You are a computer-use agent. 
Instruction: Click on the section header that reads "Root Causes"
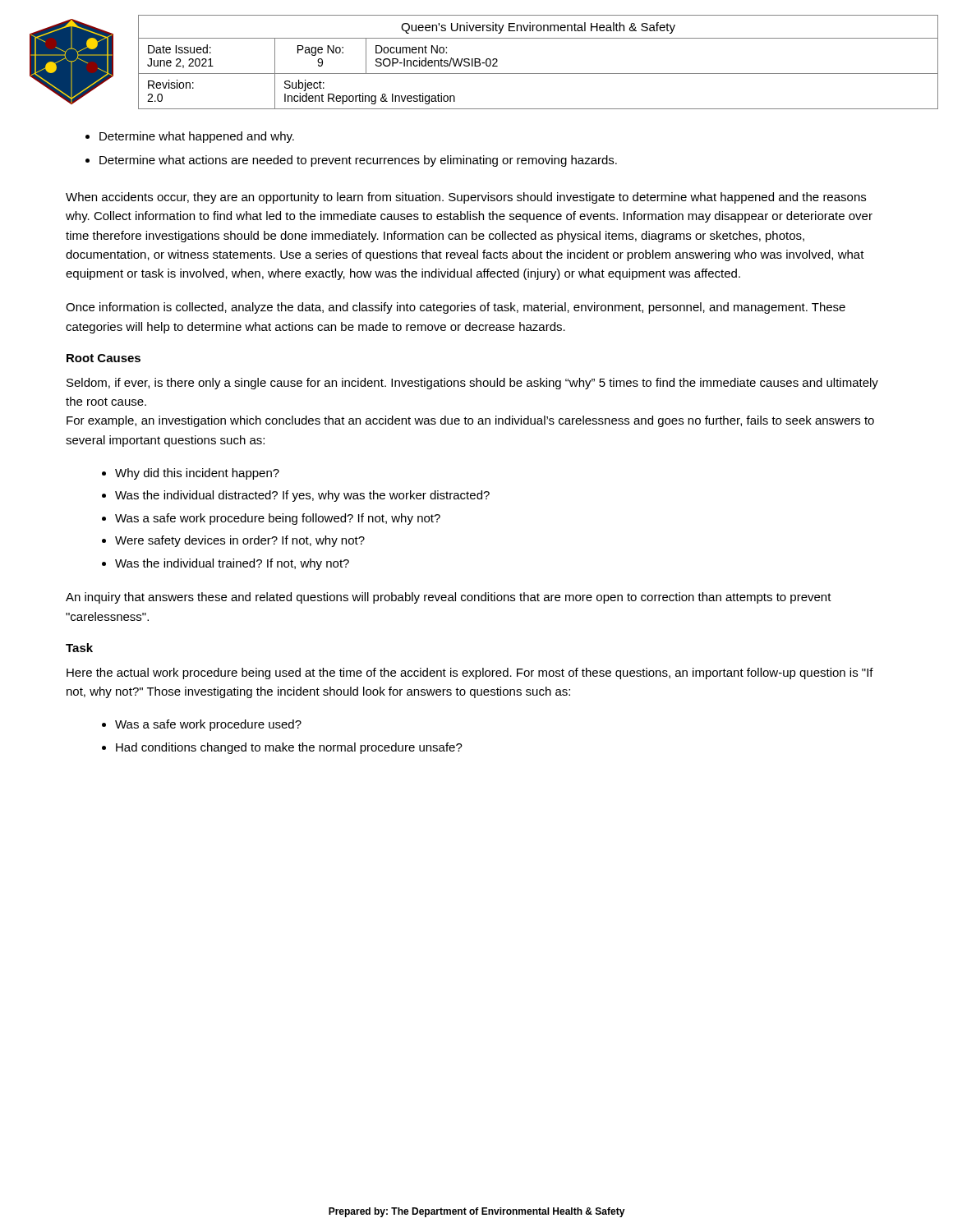103,357
